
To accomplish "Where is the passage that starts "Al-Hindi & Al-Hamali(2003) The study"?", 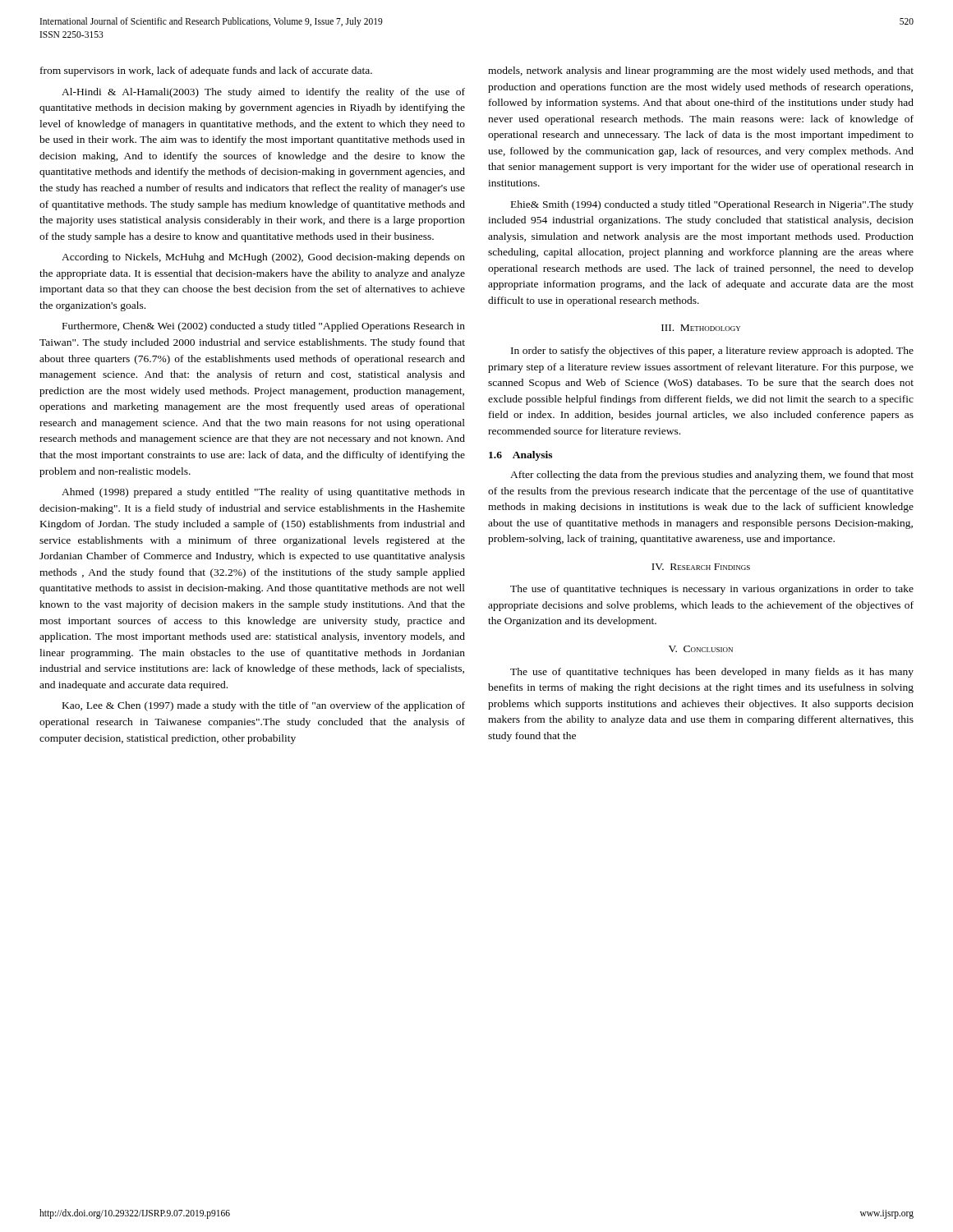I will (252, 164).
